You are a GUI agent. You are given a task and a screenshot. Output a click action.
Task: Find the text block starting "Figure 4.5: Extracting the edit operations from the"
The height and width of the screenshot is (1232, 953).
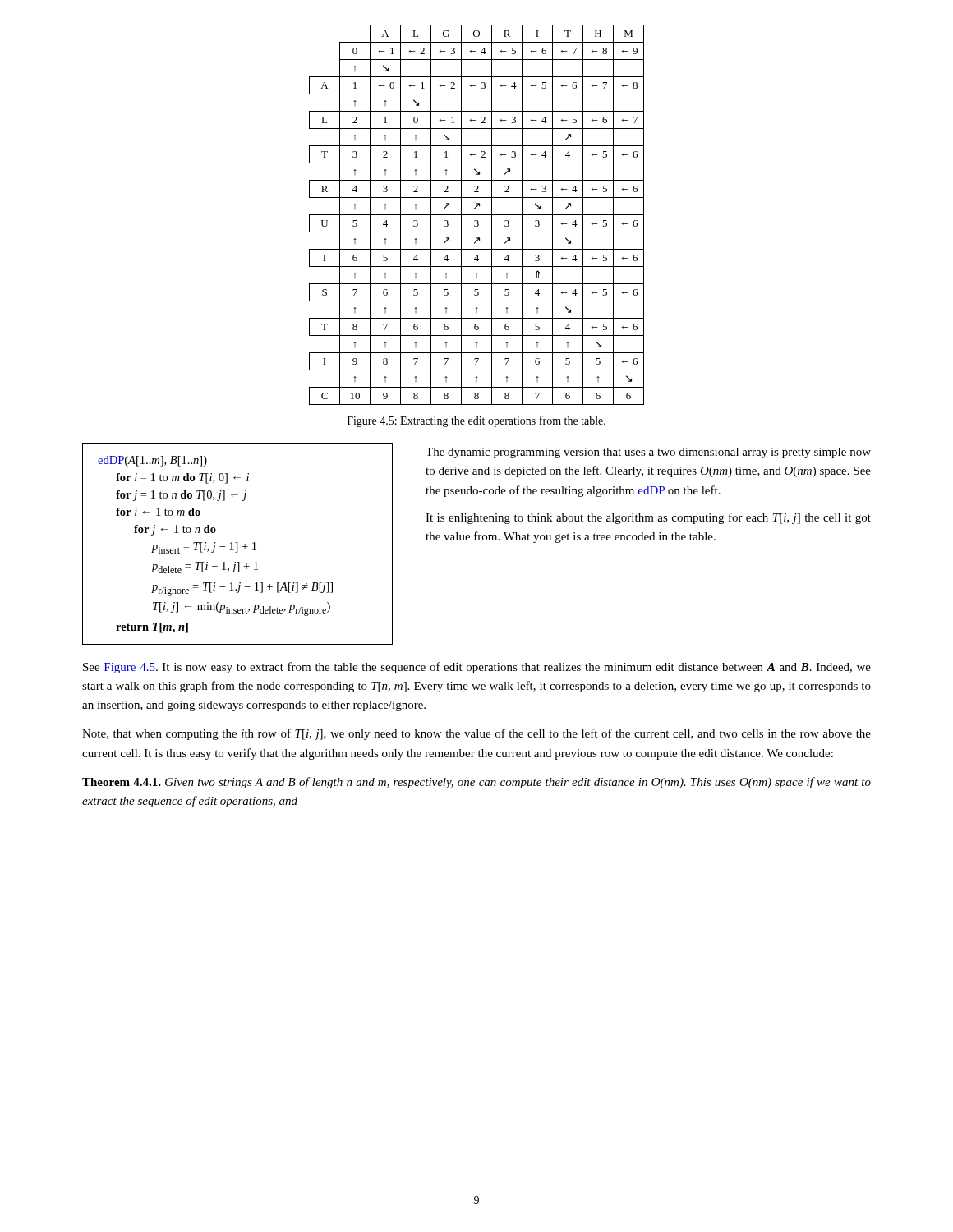coord(476,421)
